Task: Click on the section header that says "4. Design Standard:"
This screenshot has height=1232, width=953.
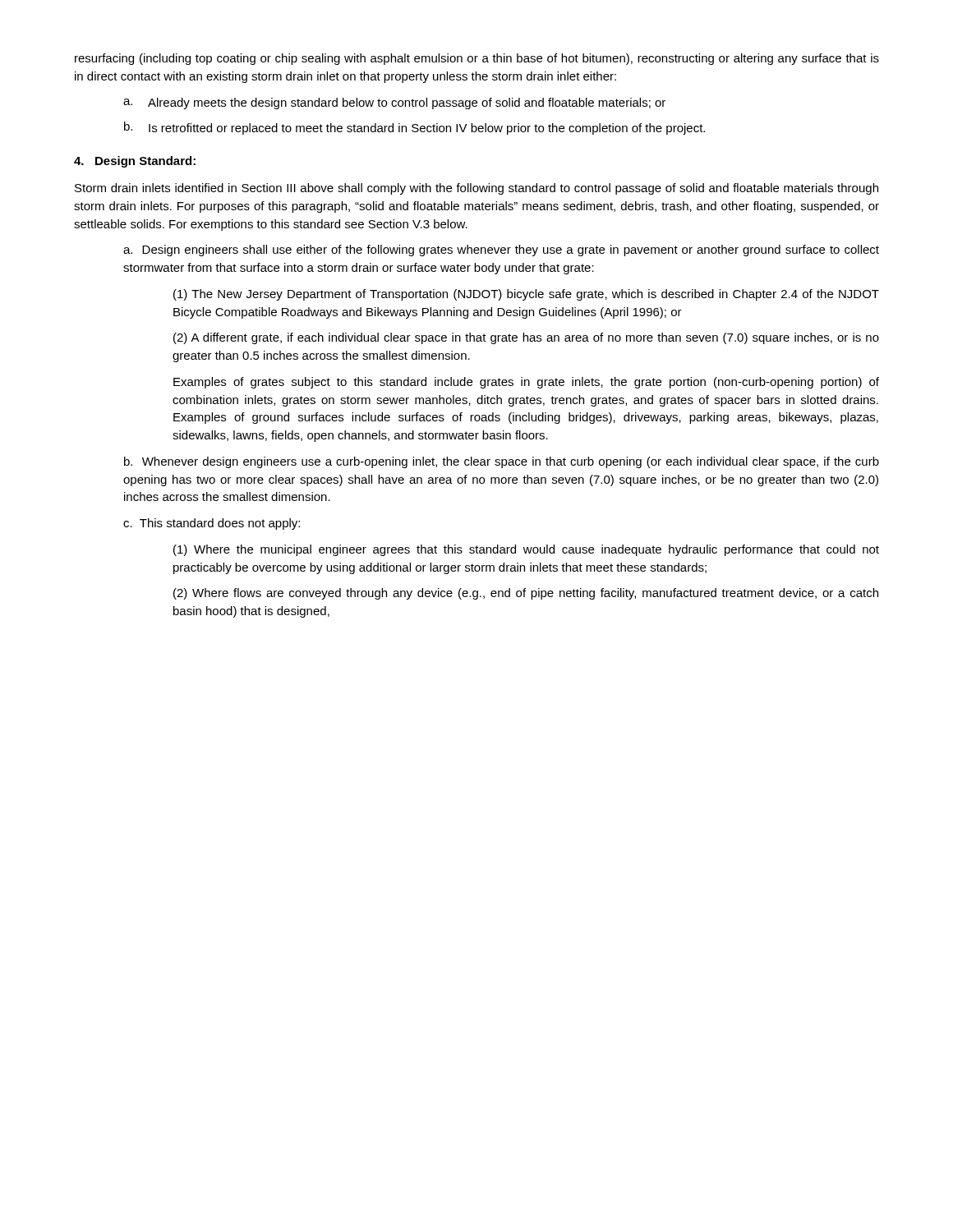Action: click(x=135, y=161)
